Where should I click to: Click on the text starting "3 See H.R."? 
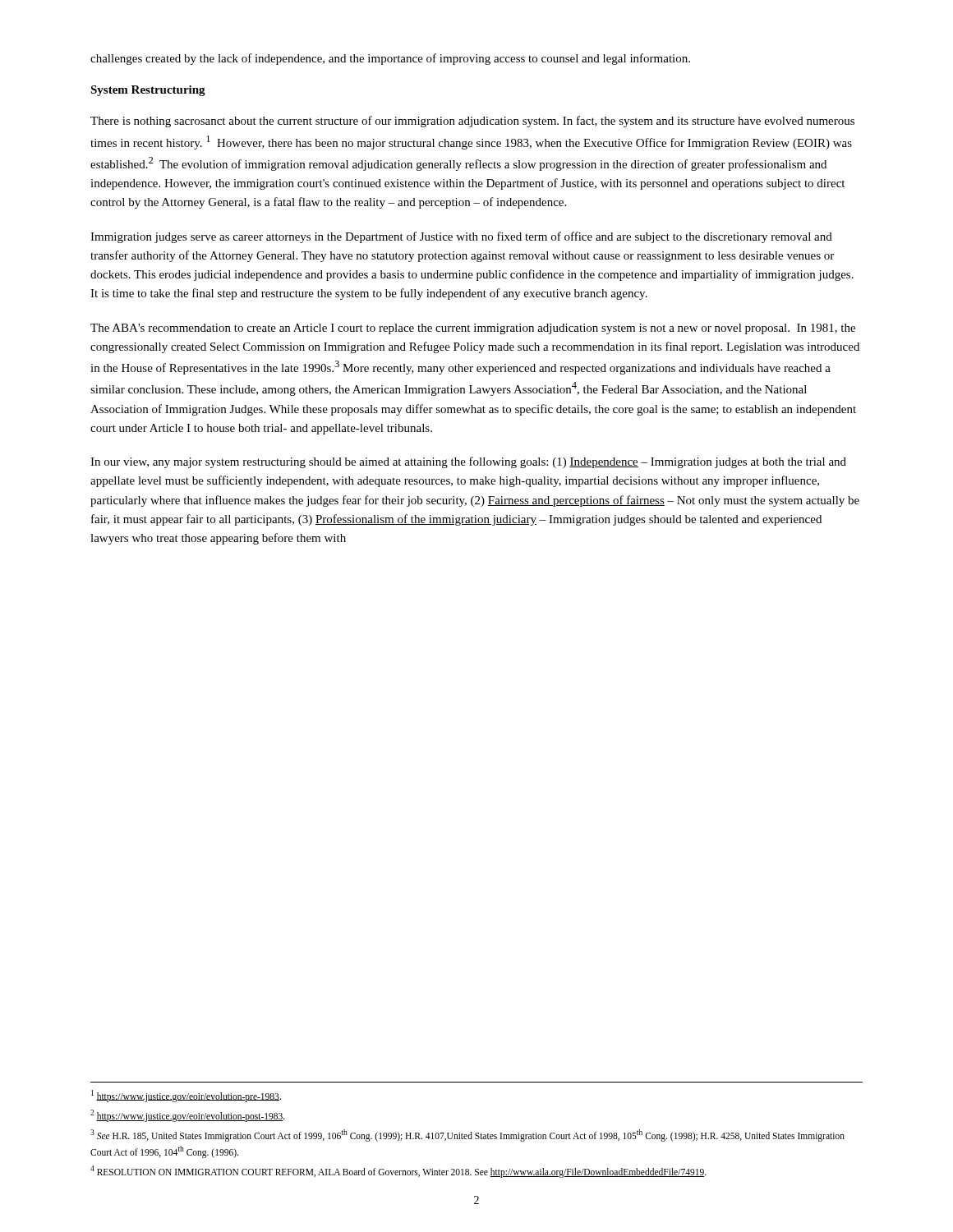tap(467, 1142)
